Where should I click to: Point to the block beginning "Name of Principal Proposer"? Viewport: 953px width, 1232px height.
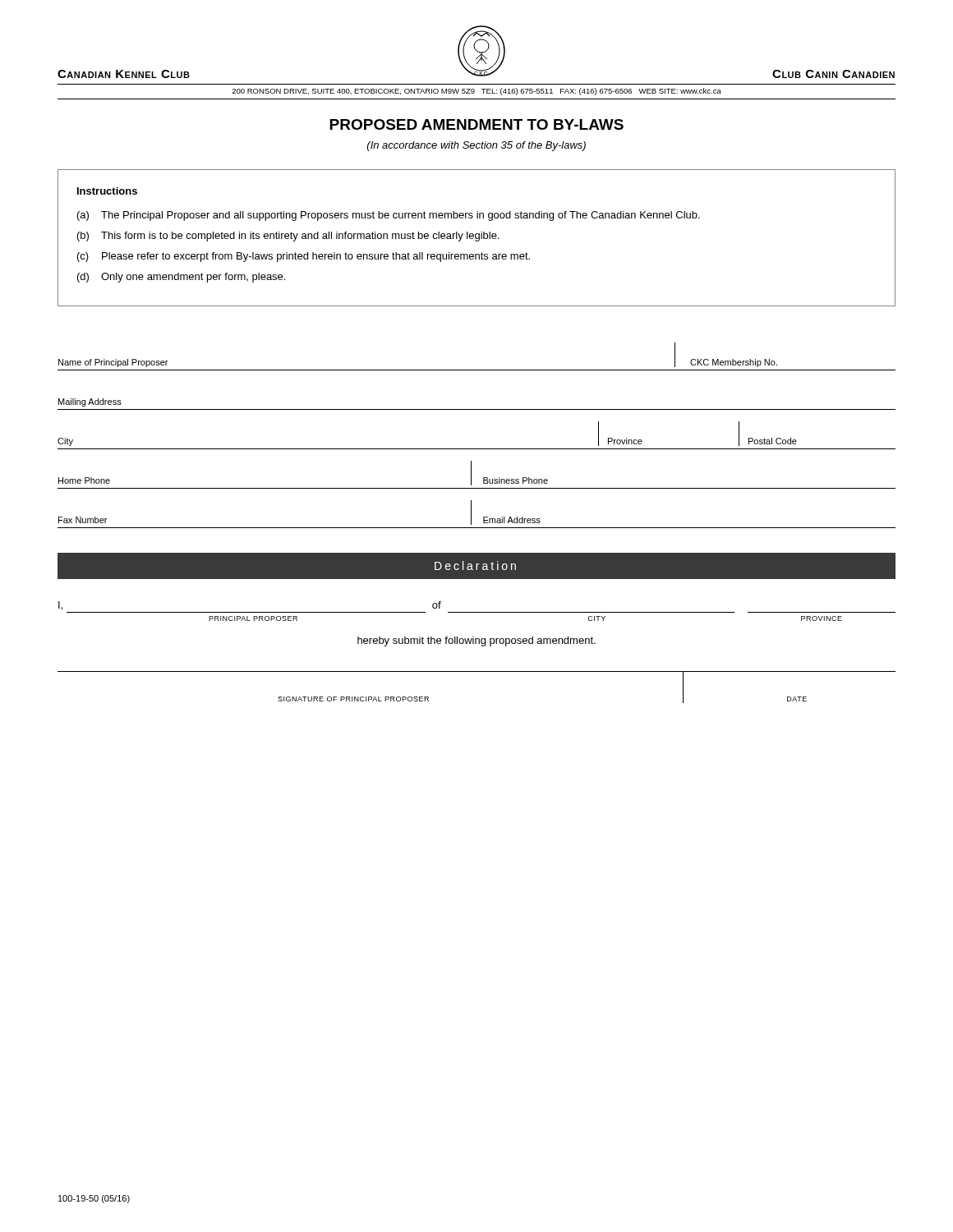click(x=476, y=355)
